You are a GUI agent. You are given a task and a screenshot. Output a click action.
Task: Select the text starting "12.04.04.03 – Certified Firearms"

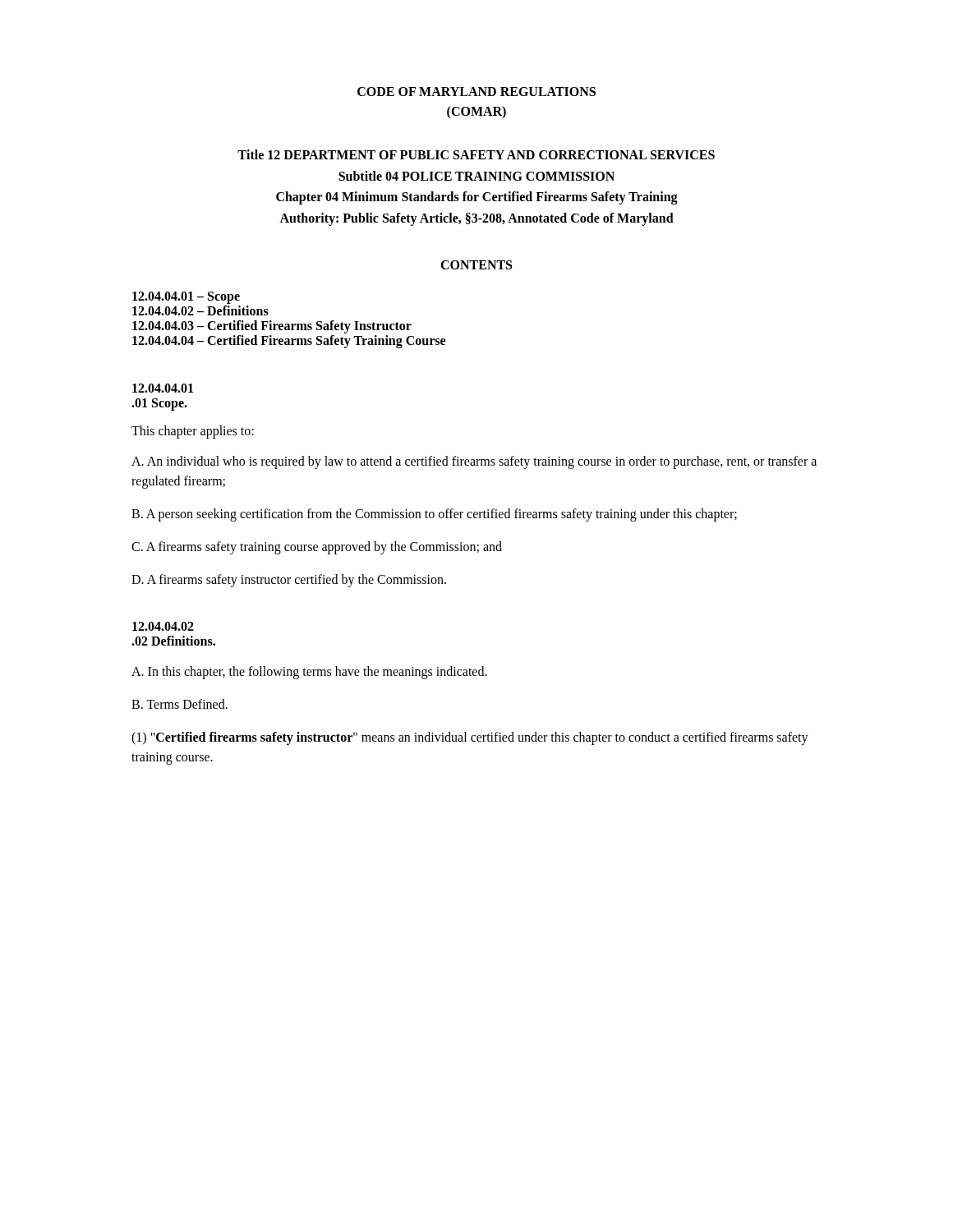coord(272,326)
